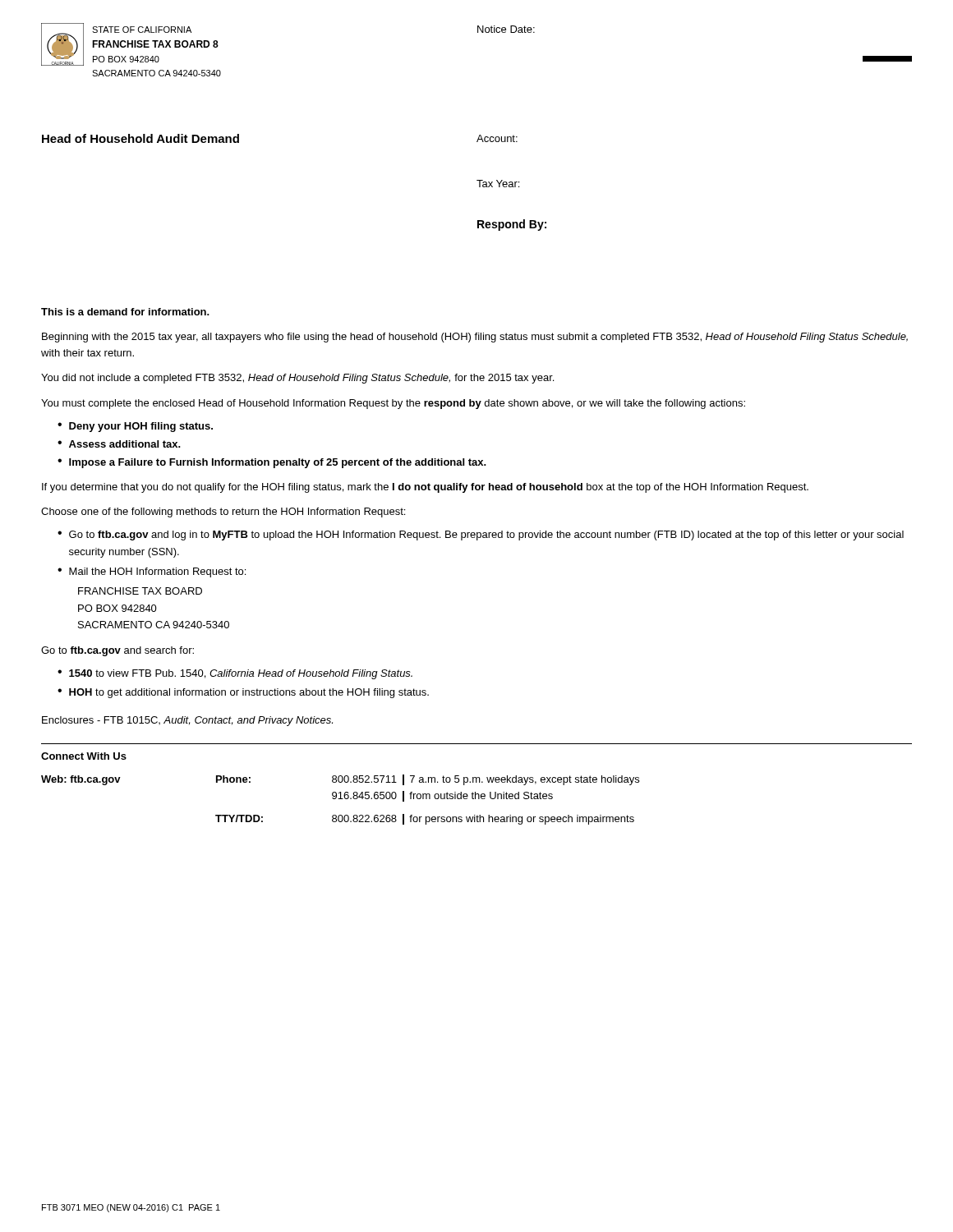Locate the element starting "You must complete the enclosed Head of"
The height and width of the screenshot is (1232, 953).
[394, 402]
